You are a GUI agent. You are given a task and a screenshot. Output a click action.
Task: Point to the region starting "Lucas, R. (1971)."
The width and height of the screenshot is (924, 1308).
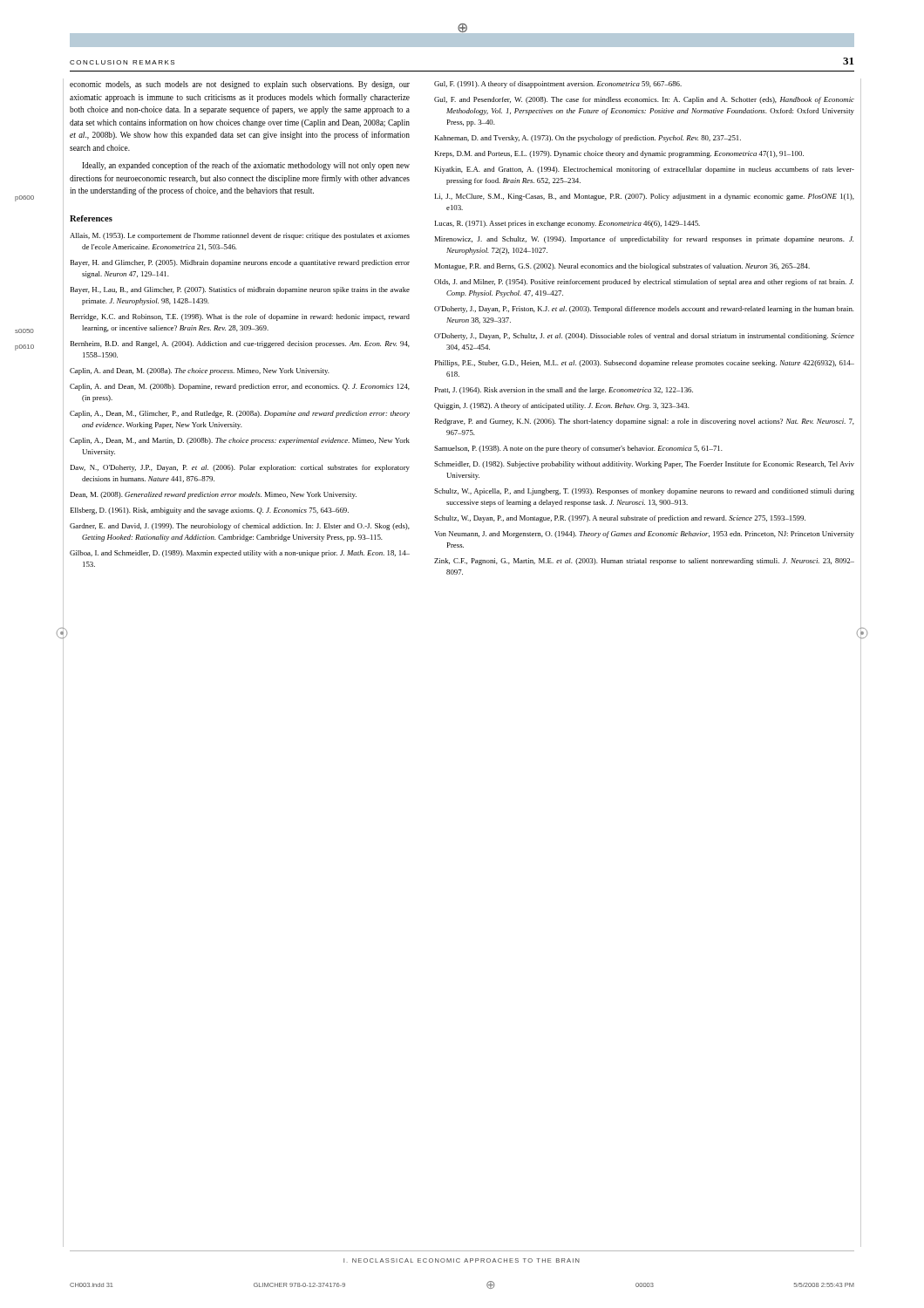coord(567,223)
